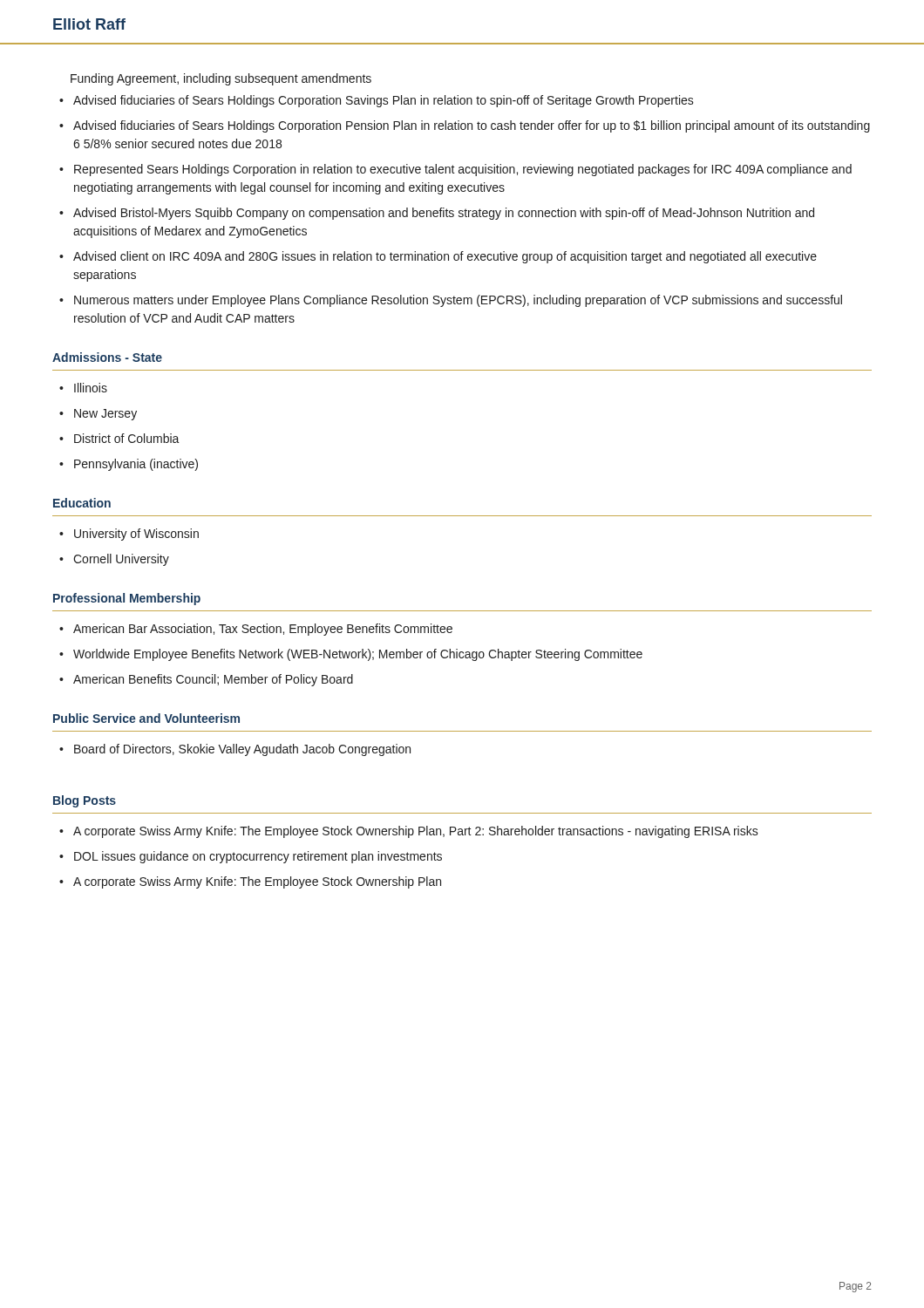Locate the region starting "Represented Sears Holdings"

tap(463, 178)
